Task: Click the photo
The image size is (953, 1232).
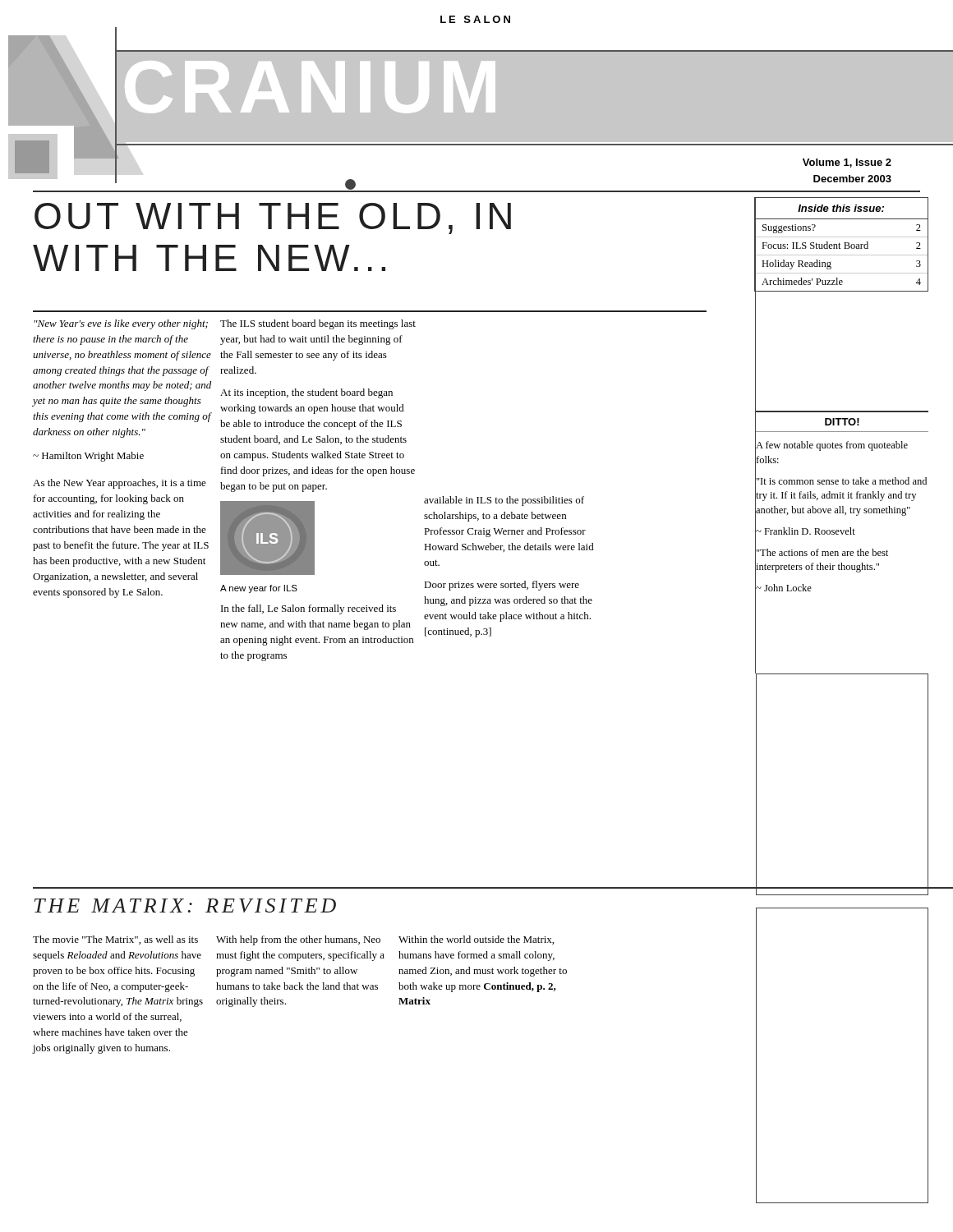Action: 318,540
